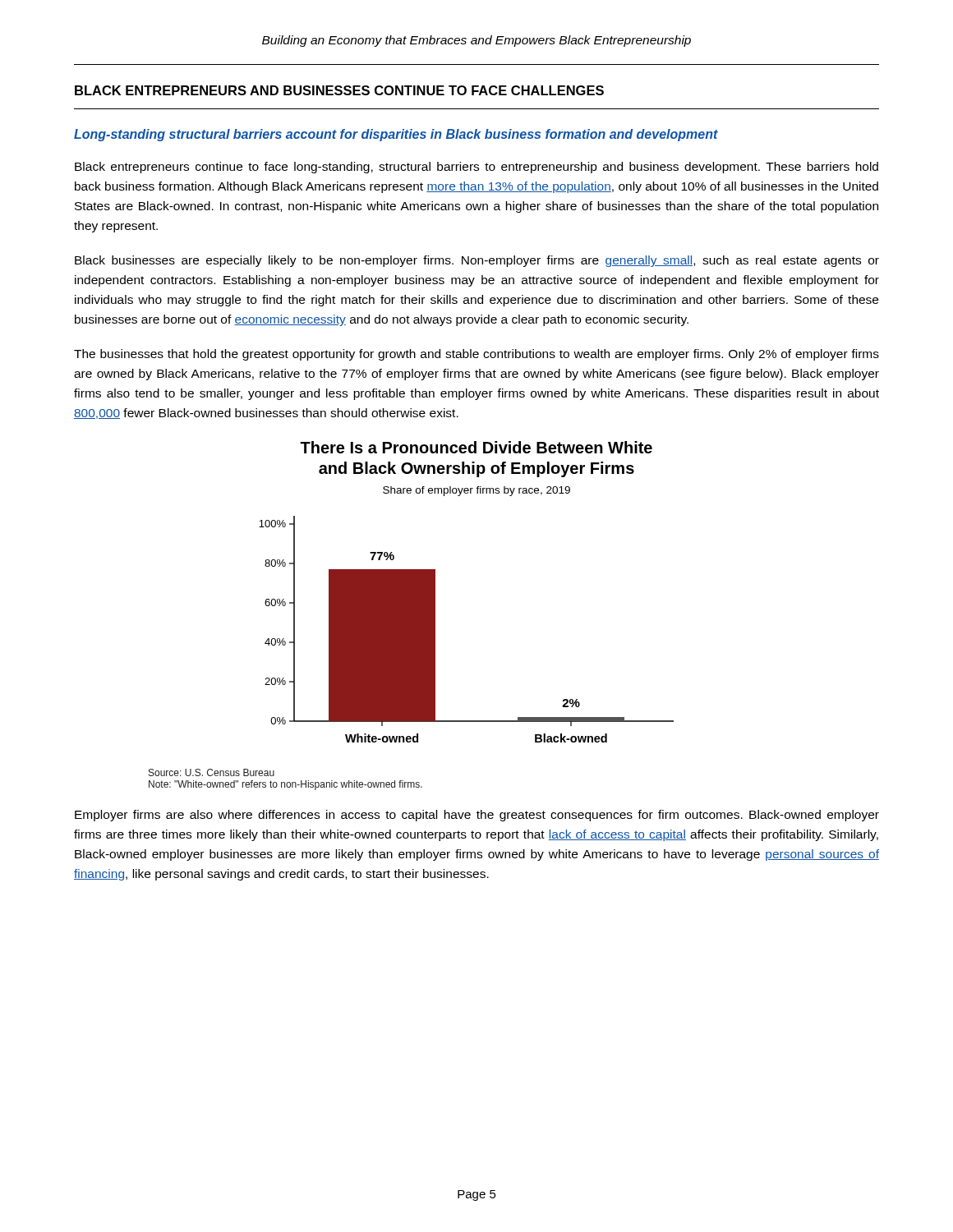Click on the text starting "Source: U.S. Census Bureau Note: "White-owned" refers to"

285,779
